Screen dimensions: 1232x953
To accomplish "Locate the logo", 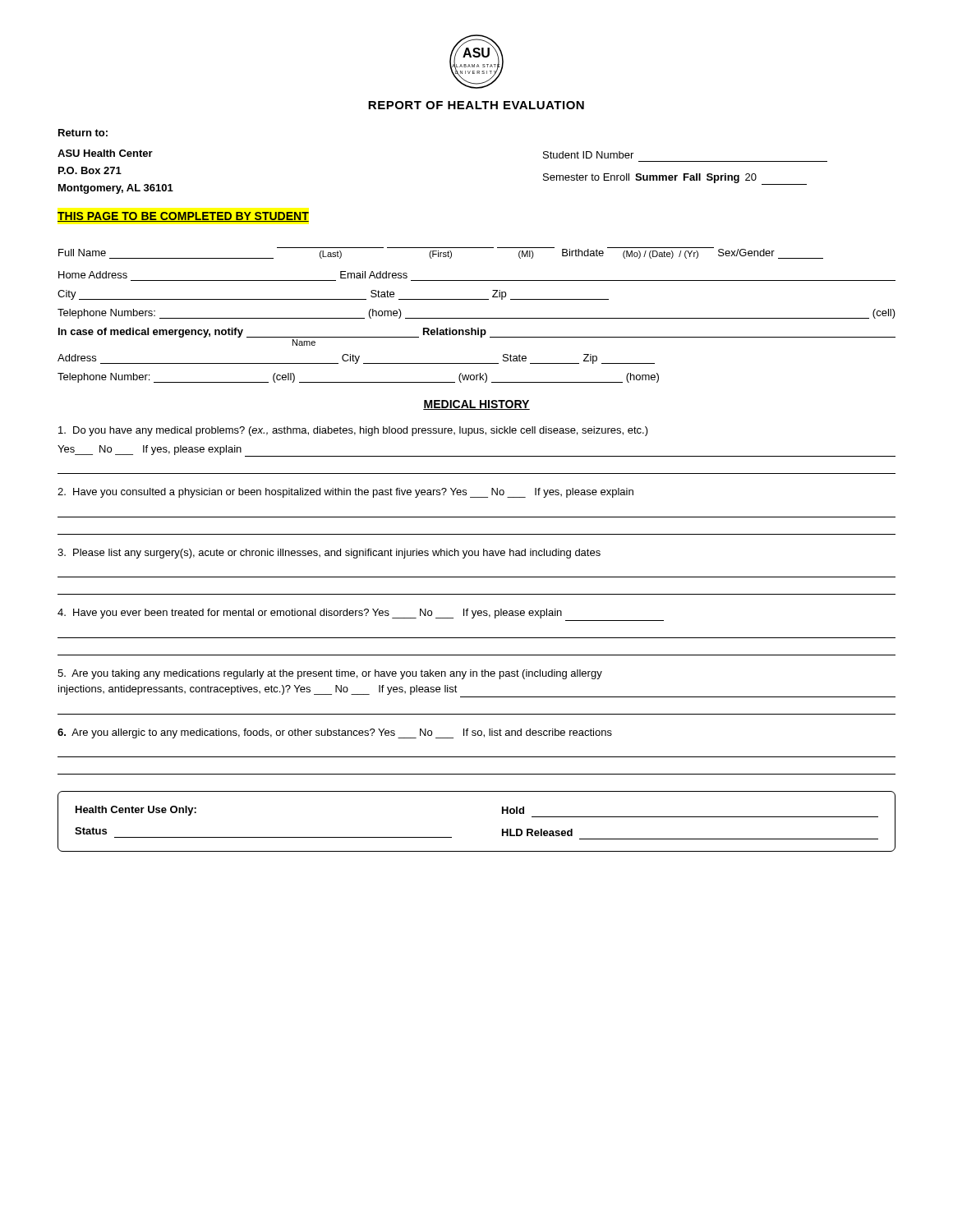I will [476, 63].
